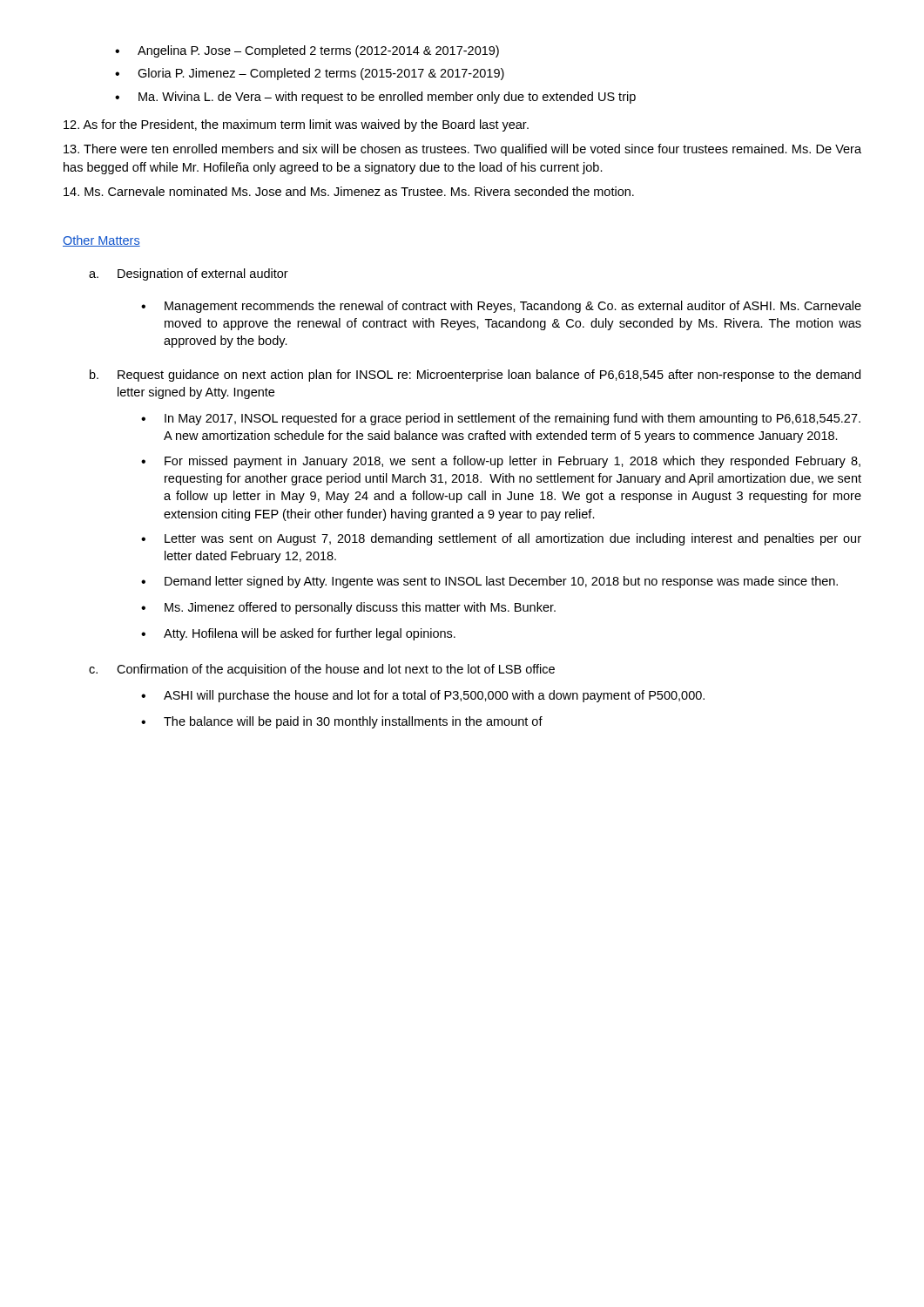Select the passage starting "• Ms. Jimenez offered"
924x1307 pixels.
(x=501, y=608)
